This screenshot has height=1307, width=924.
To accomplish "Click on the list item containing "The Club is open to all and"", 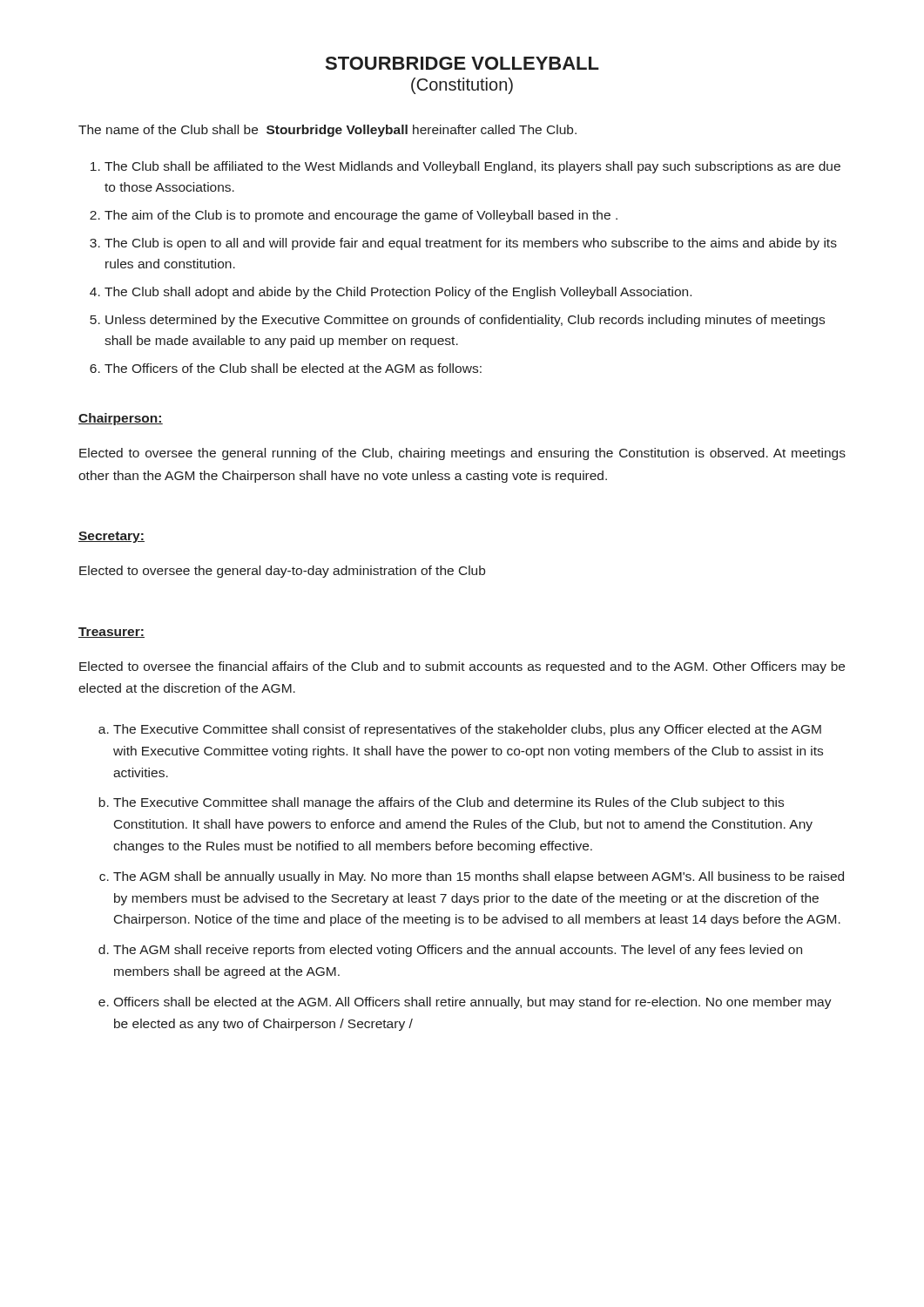I will (475, 254).
